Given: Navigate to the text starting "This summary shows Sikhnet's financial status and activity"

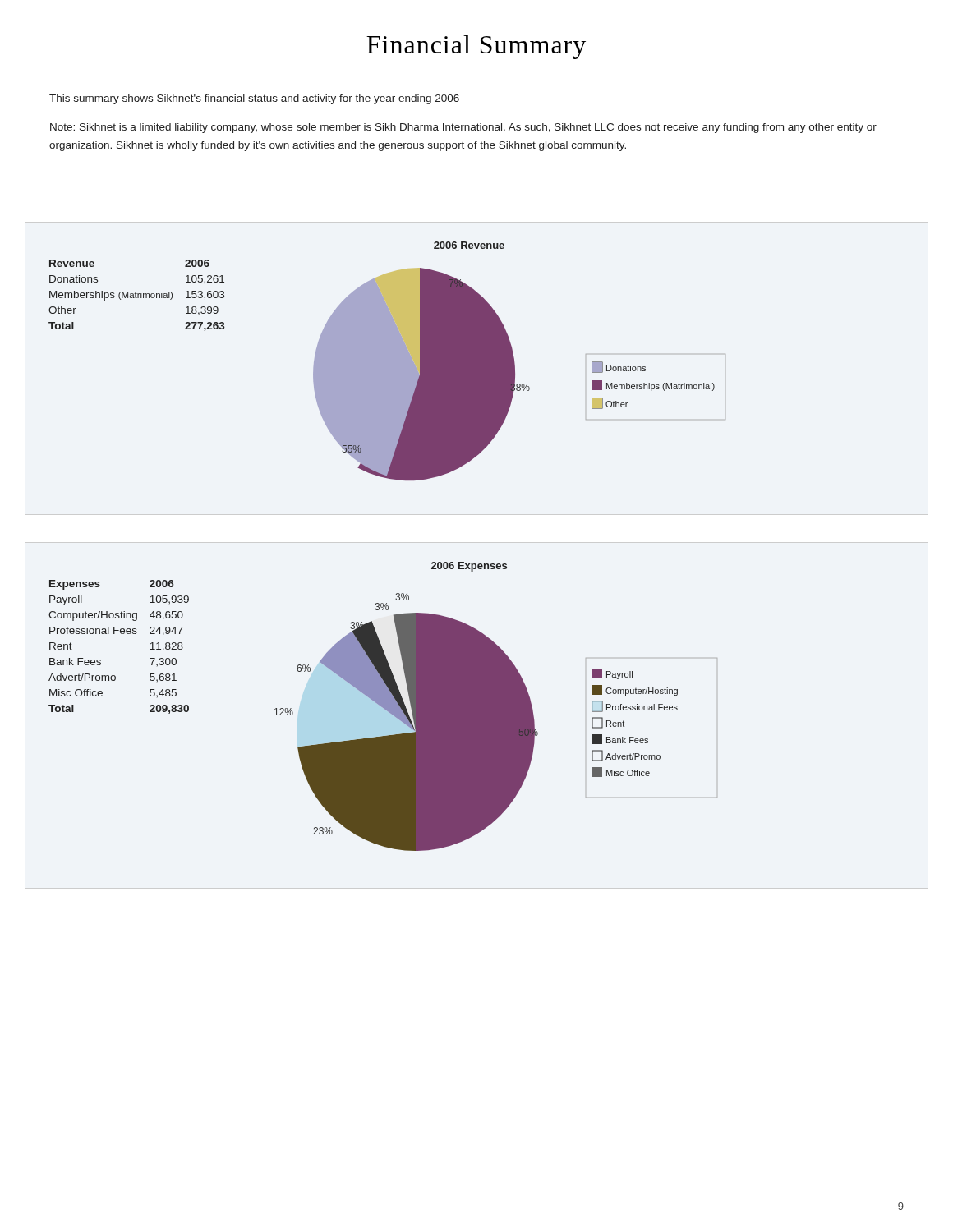Looking at the screenshot, I should tap(254, 98).
